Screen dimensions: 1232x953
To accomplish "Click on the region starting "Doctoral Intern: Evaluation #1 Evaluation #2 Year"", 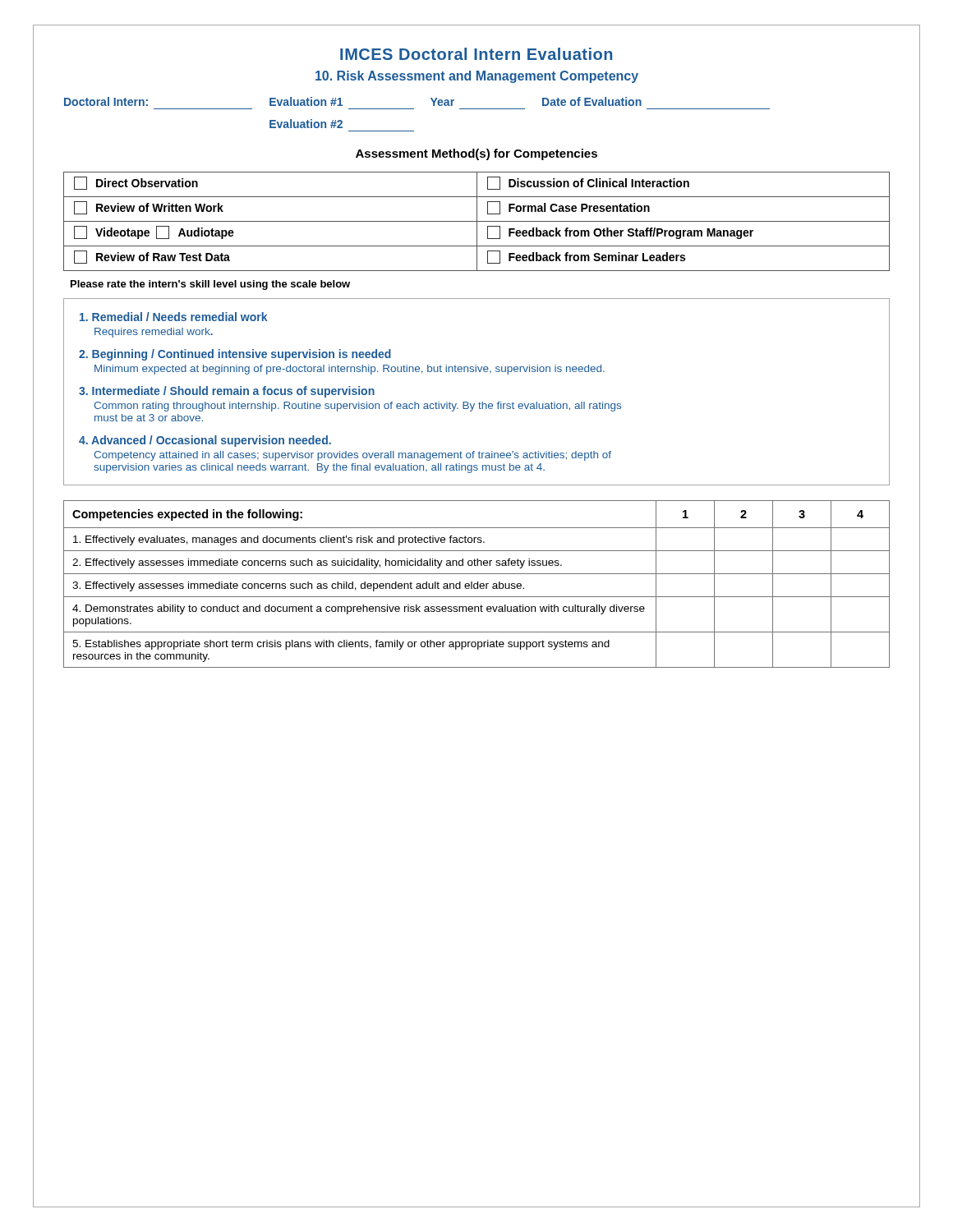I will pos(417,113).
